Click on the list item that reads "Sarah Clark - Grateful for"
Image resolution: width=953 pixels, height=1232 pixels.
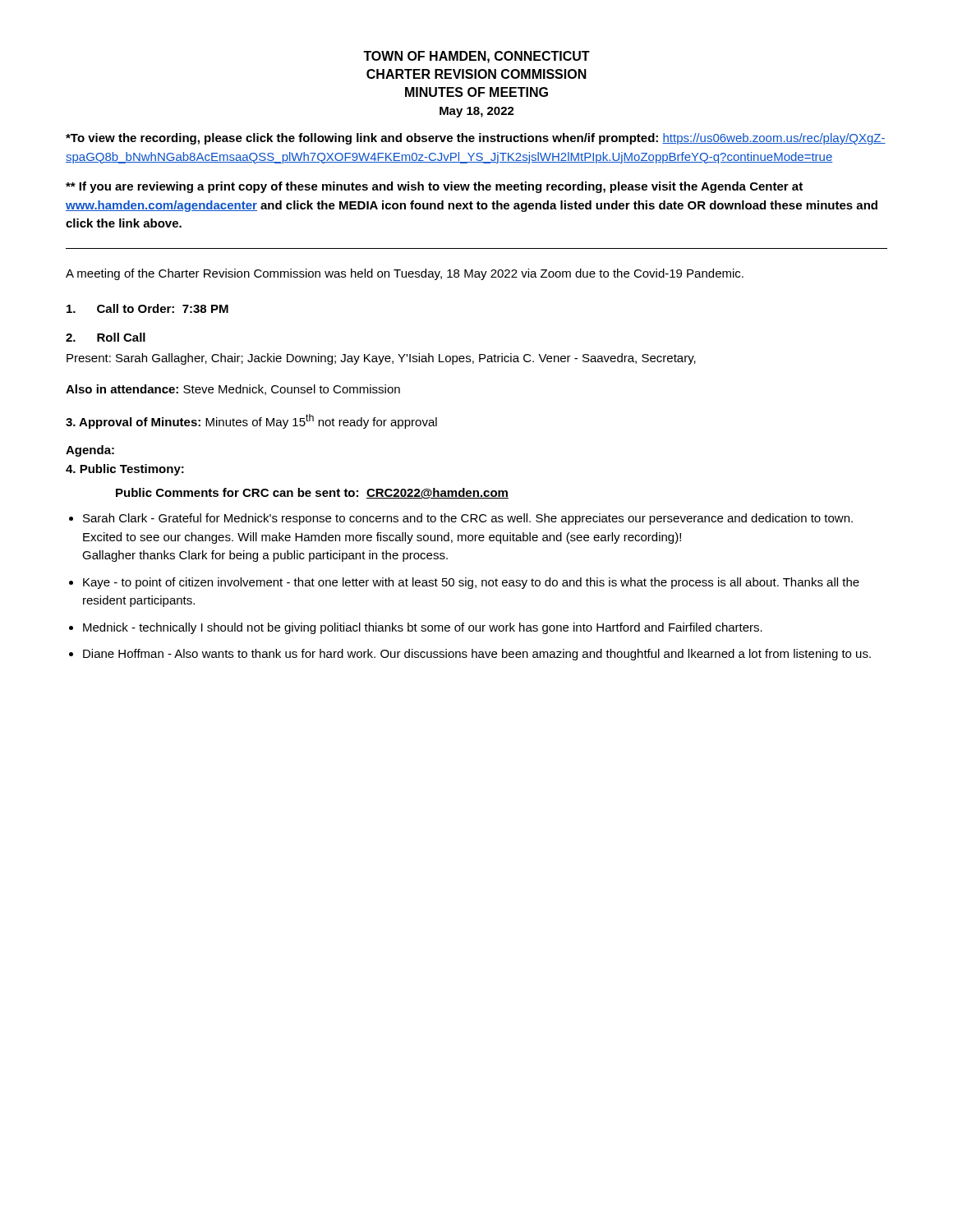(468, 536)
